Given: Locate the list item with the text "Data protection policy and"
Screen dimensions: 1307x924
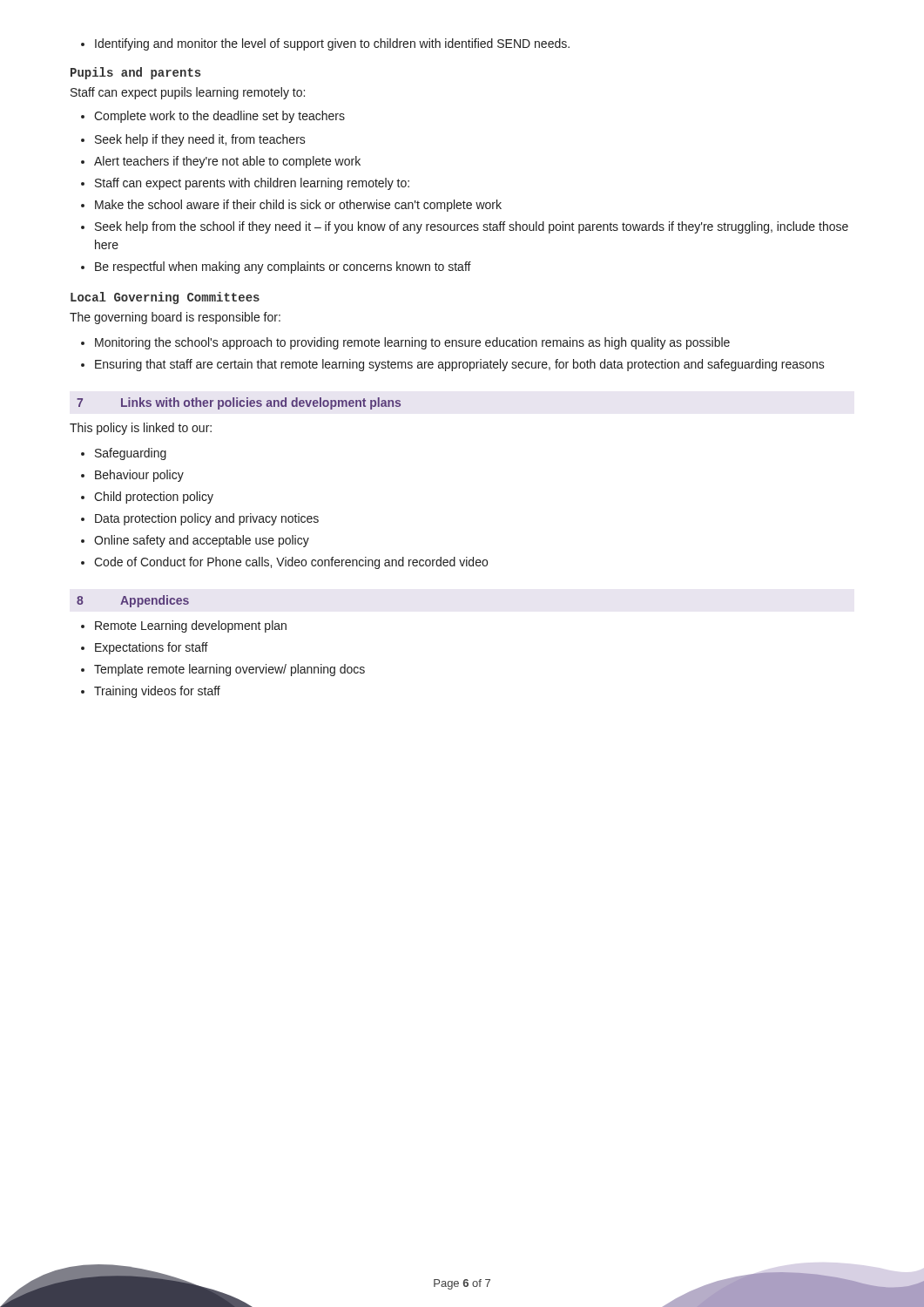Looking at the screenshot, I should coord(200,519).
